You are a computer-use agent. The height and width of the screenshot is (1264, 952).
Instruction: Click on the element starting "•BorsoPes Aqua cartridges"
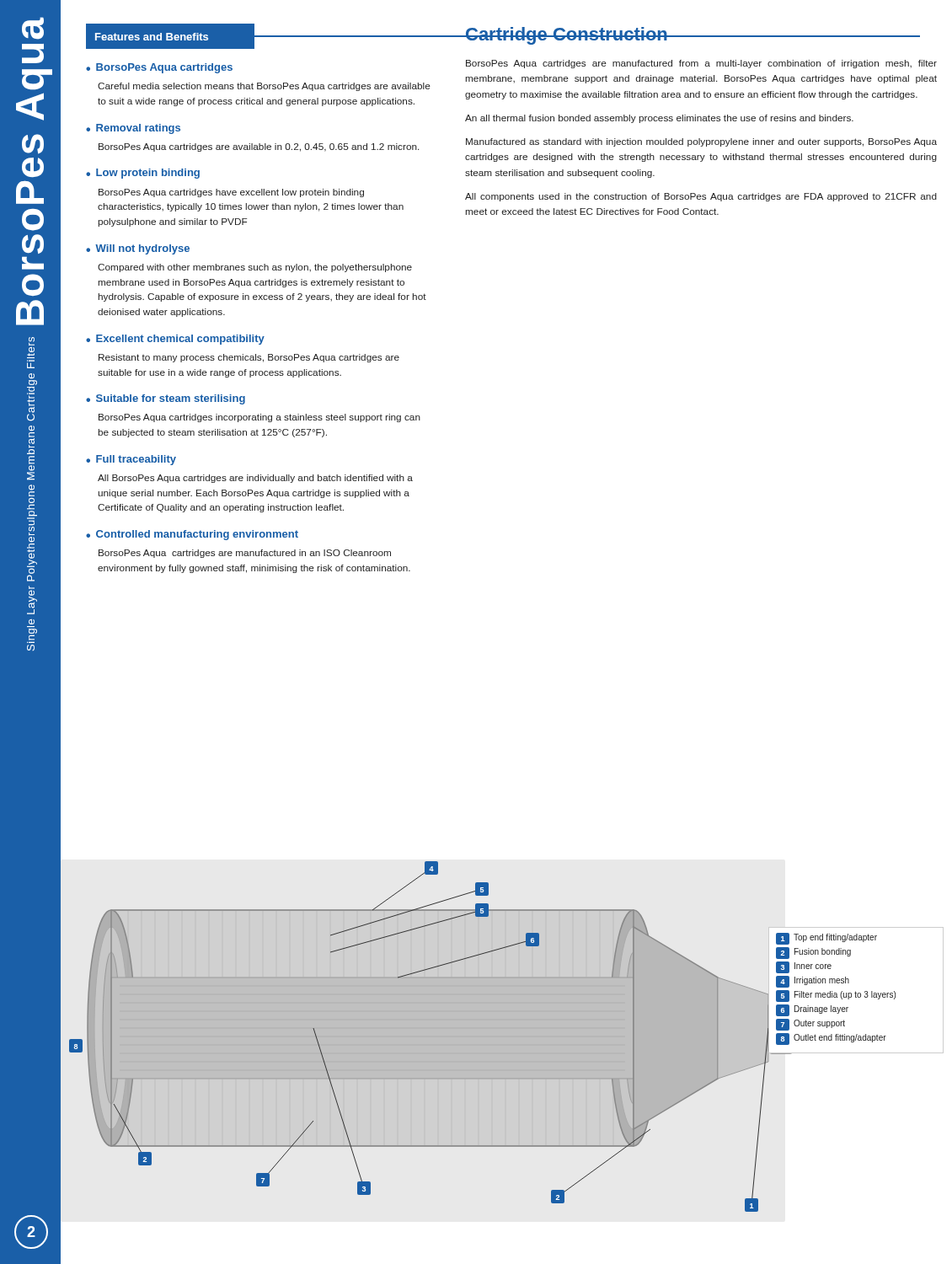pos(259,85)
